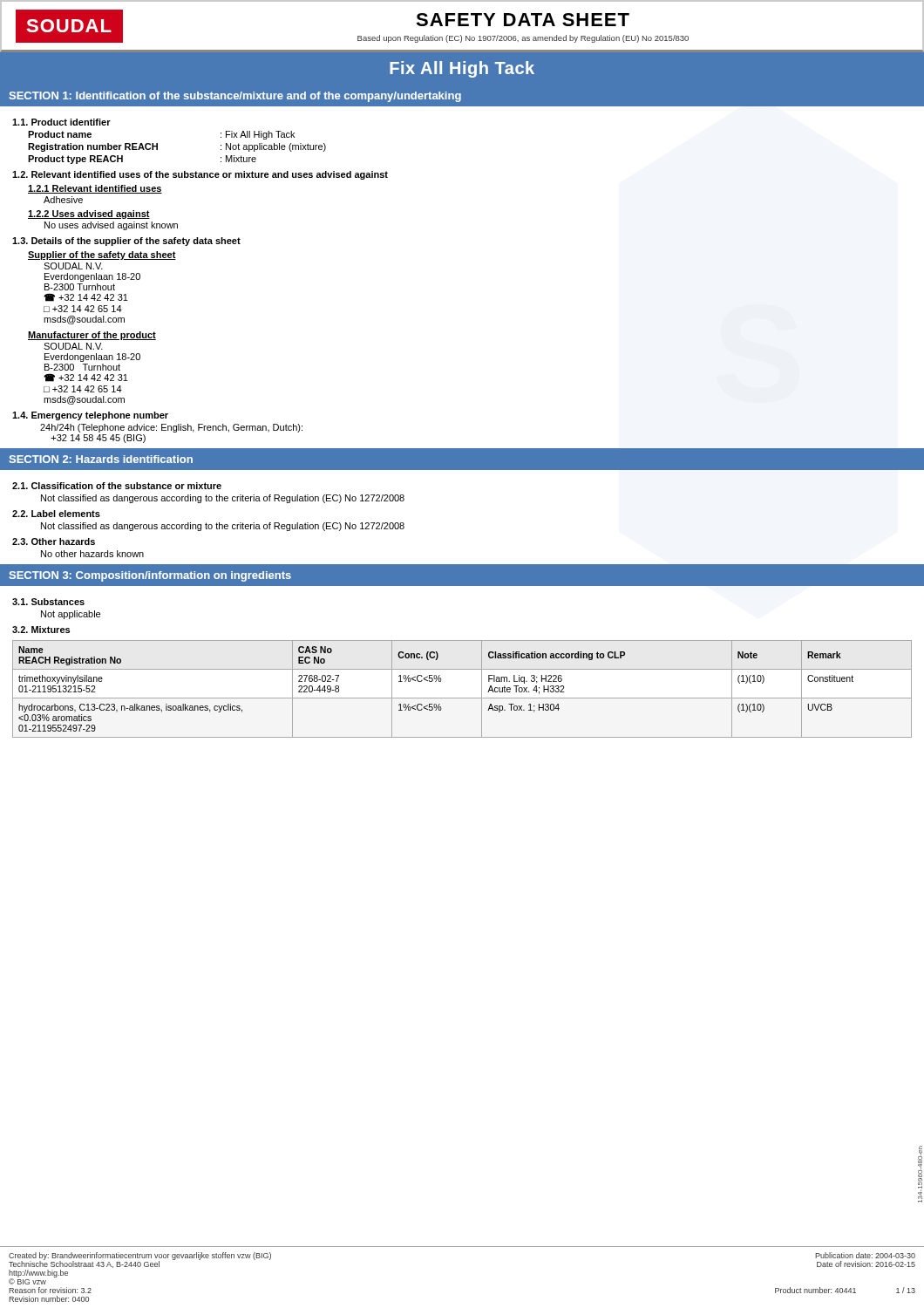
Task: Point to the block beginning "Manufacturer of the product SOUDAL N.V. Everdongenlaan 18-20"
Action: tap(92, 336)
